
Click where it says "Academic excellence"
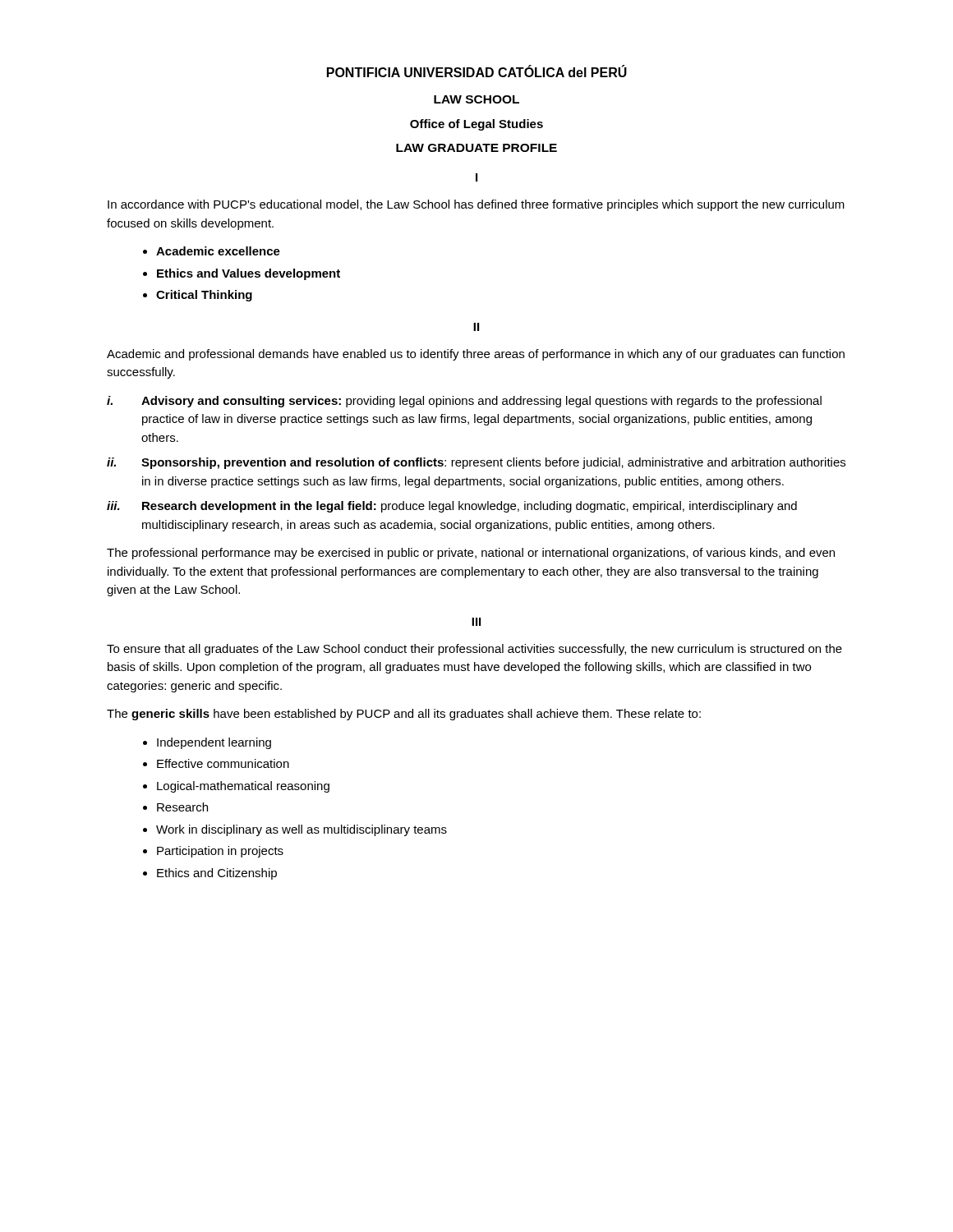pyautogui.click(x=218, y=251)
